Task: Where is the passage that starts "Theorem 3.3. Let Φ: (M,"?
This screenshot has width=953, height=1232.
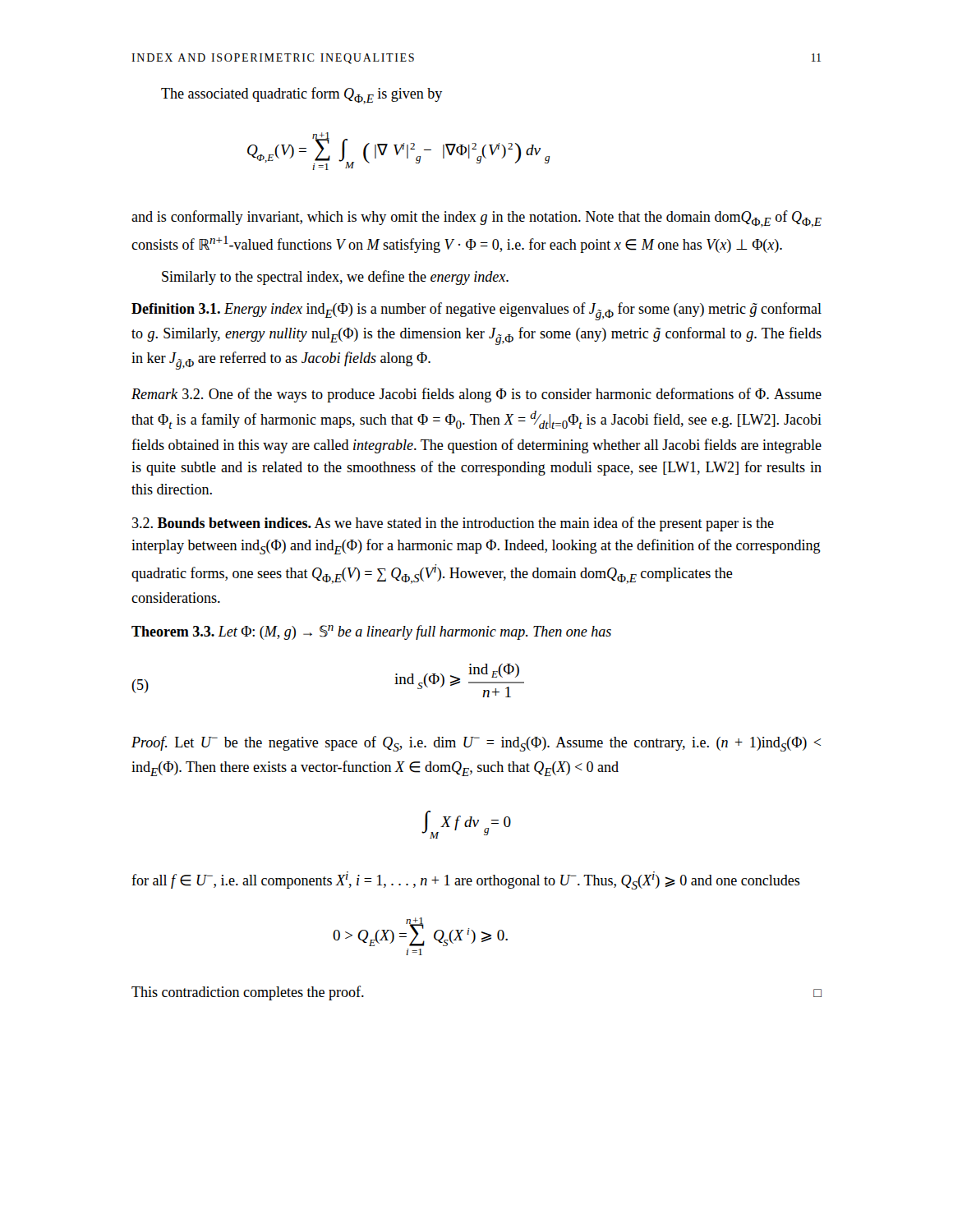Action: pos(476,630)
